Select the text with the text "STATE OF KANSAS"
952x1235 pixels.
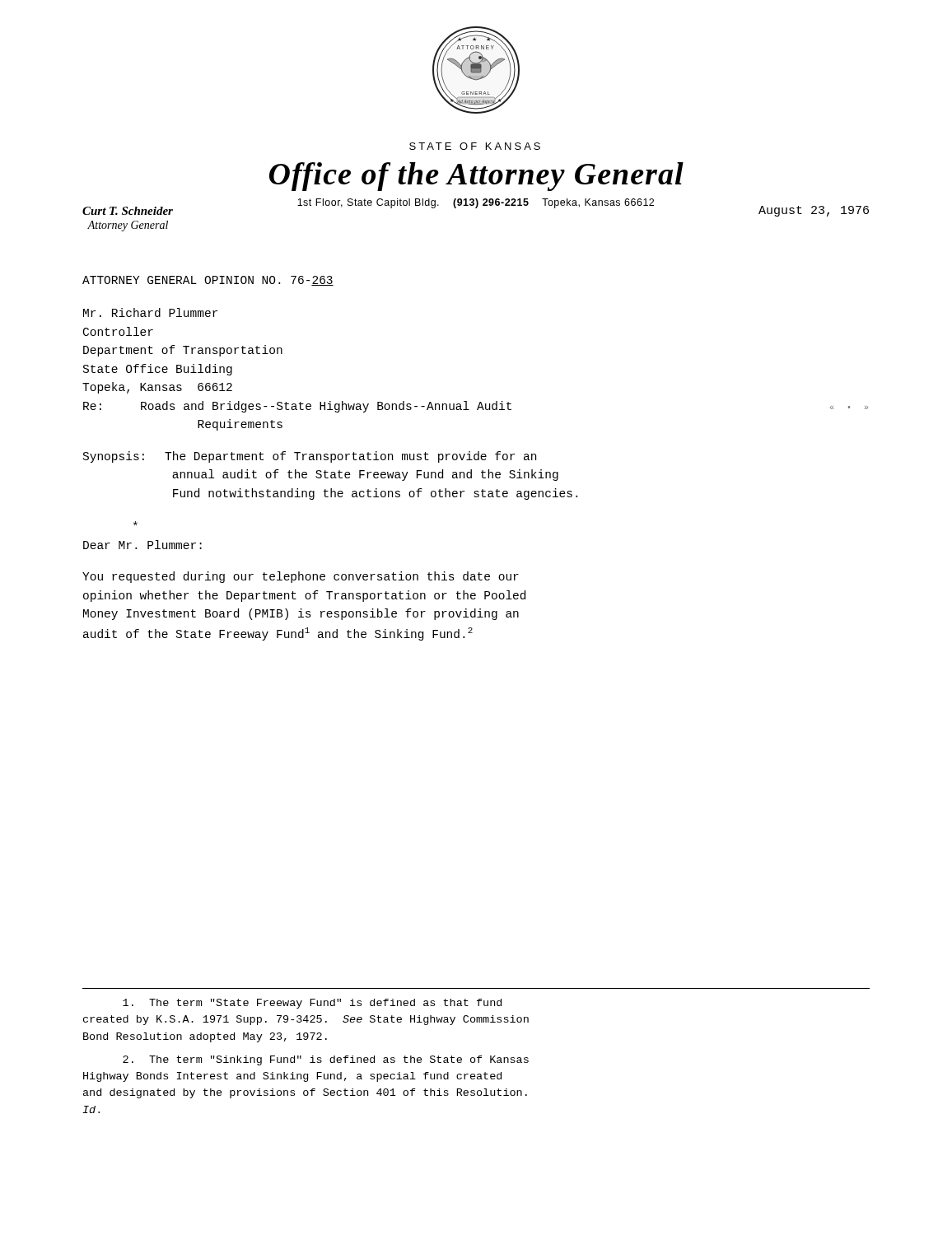(476, 146)
